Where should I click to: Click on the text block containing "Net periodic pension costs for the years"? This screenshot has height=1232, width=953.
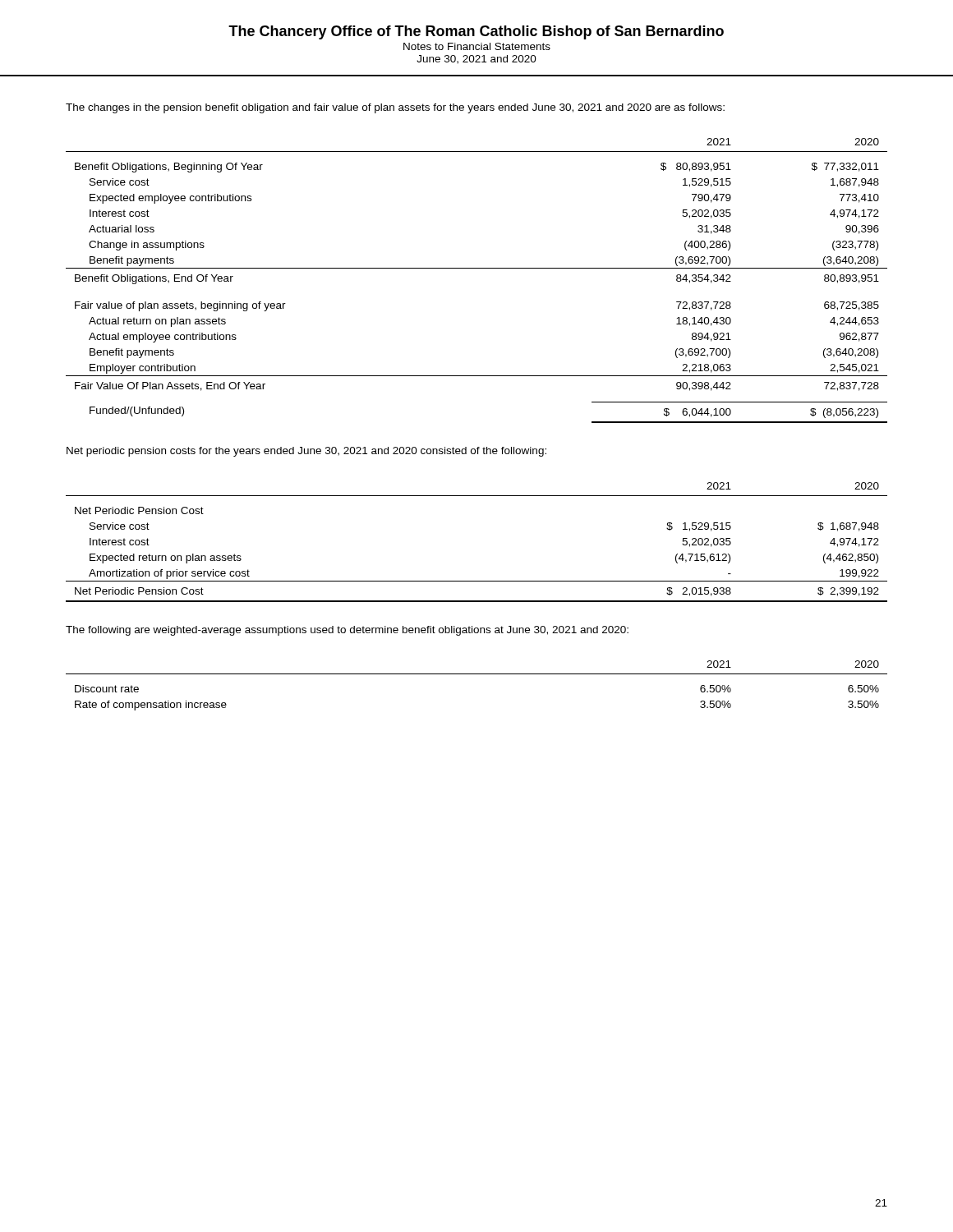tap(307, 451)
